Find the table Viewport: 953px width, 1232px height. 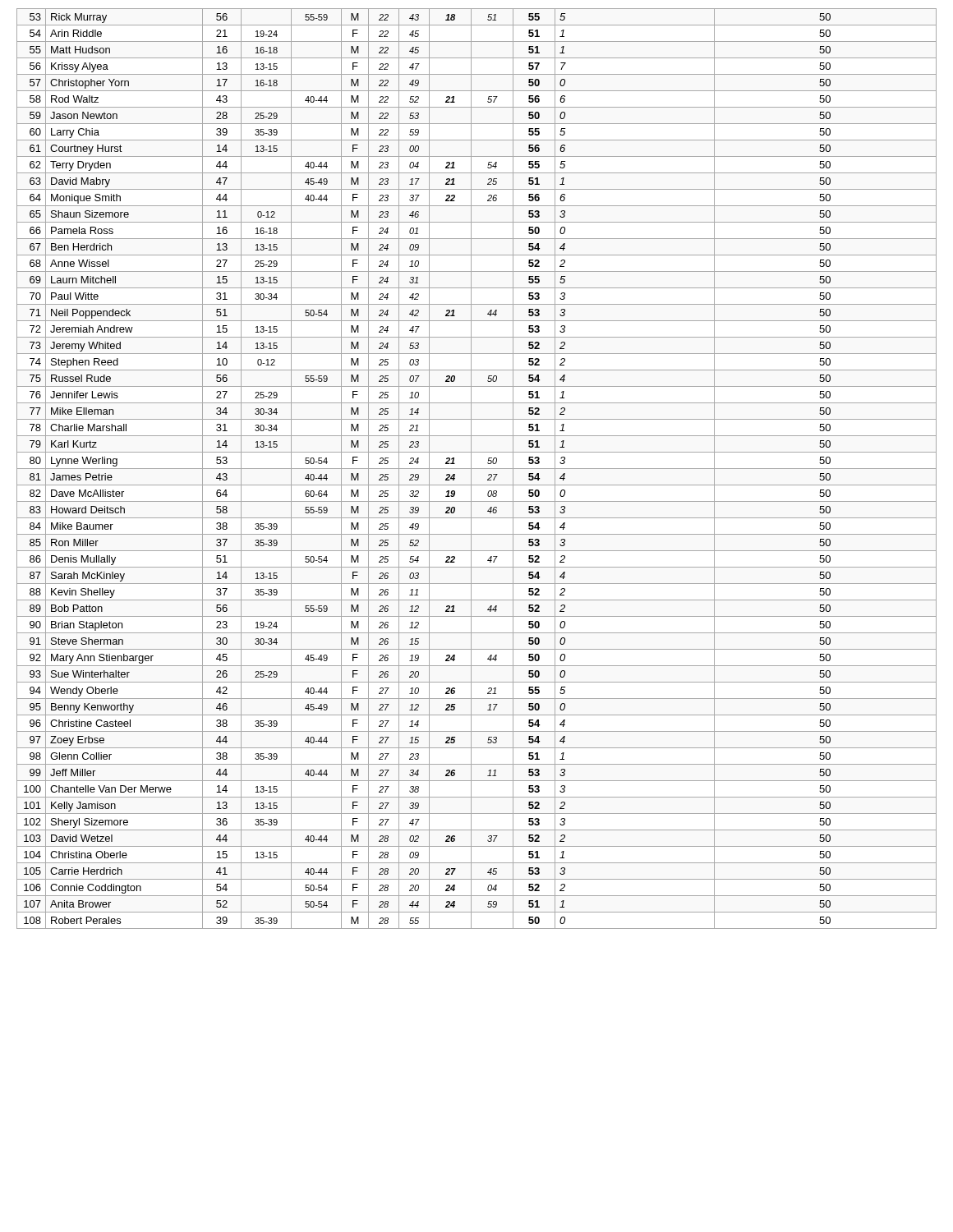[x=476, y=469]
